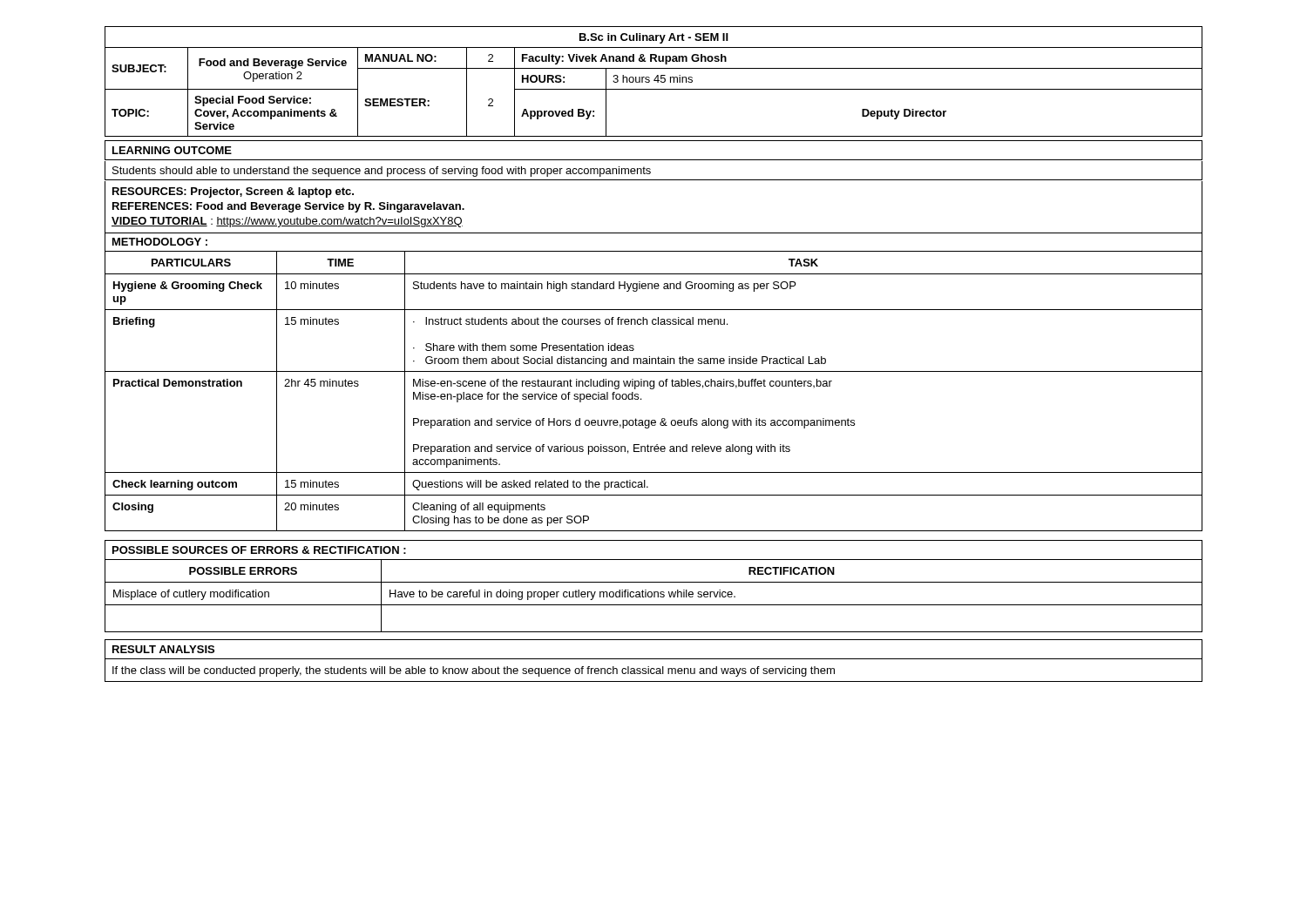Screen dimensions: 924x1307
Task: Locate the passage starting "If the class will be conducted"
Action: pyautogui.click(x=473, y=670)
